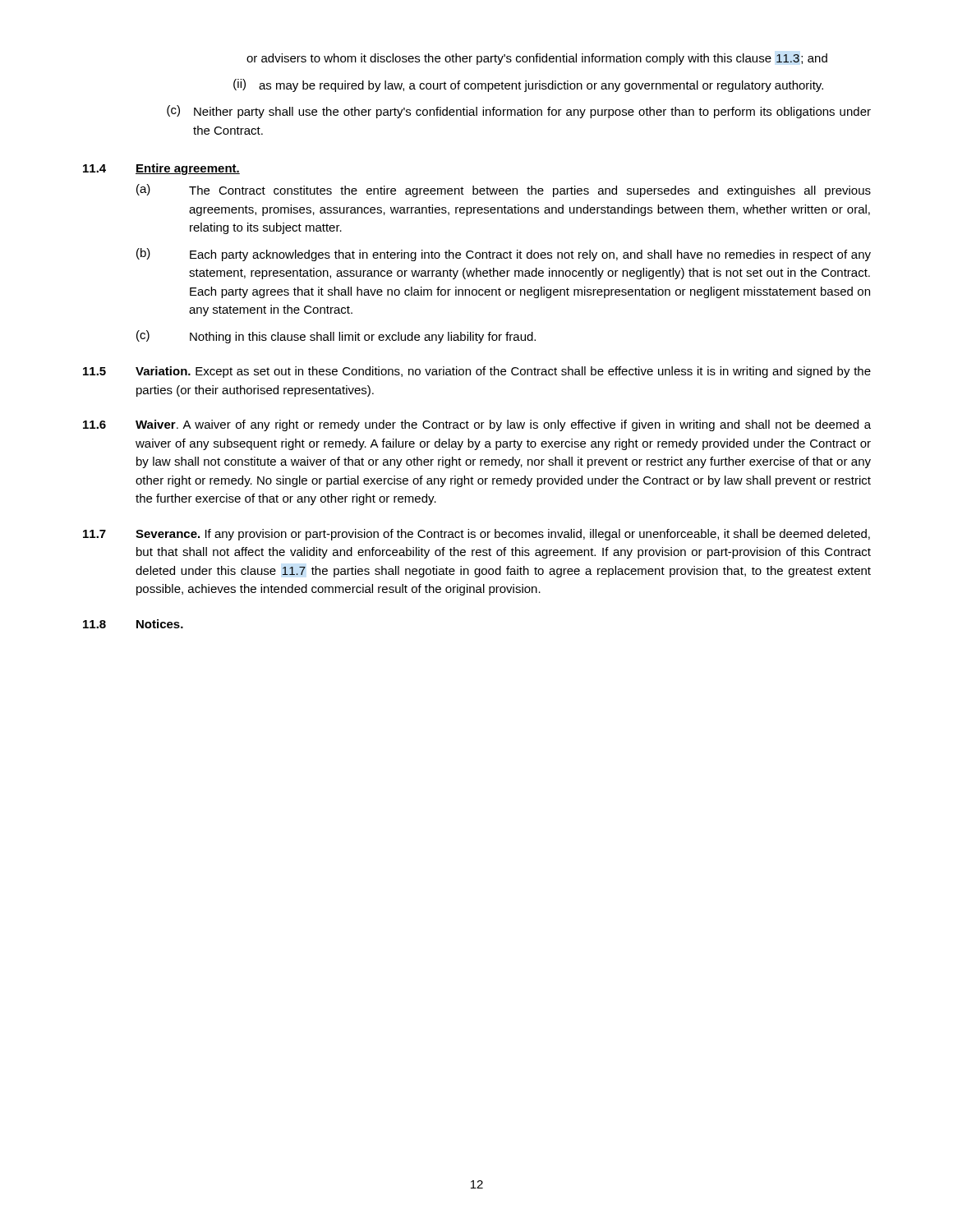
Task: Point to the passage starting "11.4 Entire agreement."
Action: (161, 168)
